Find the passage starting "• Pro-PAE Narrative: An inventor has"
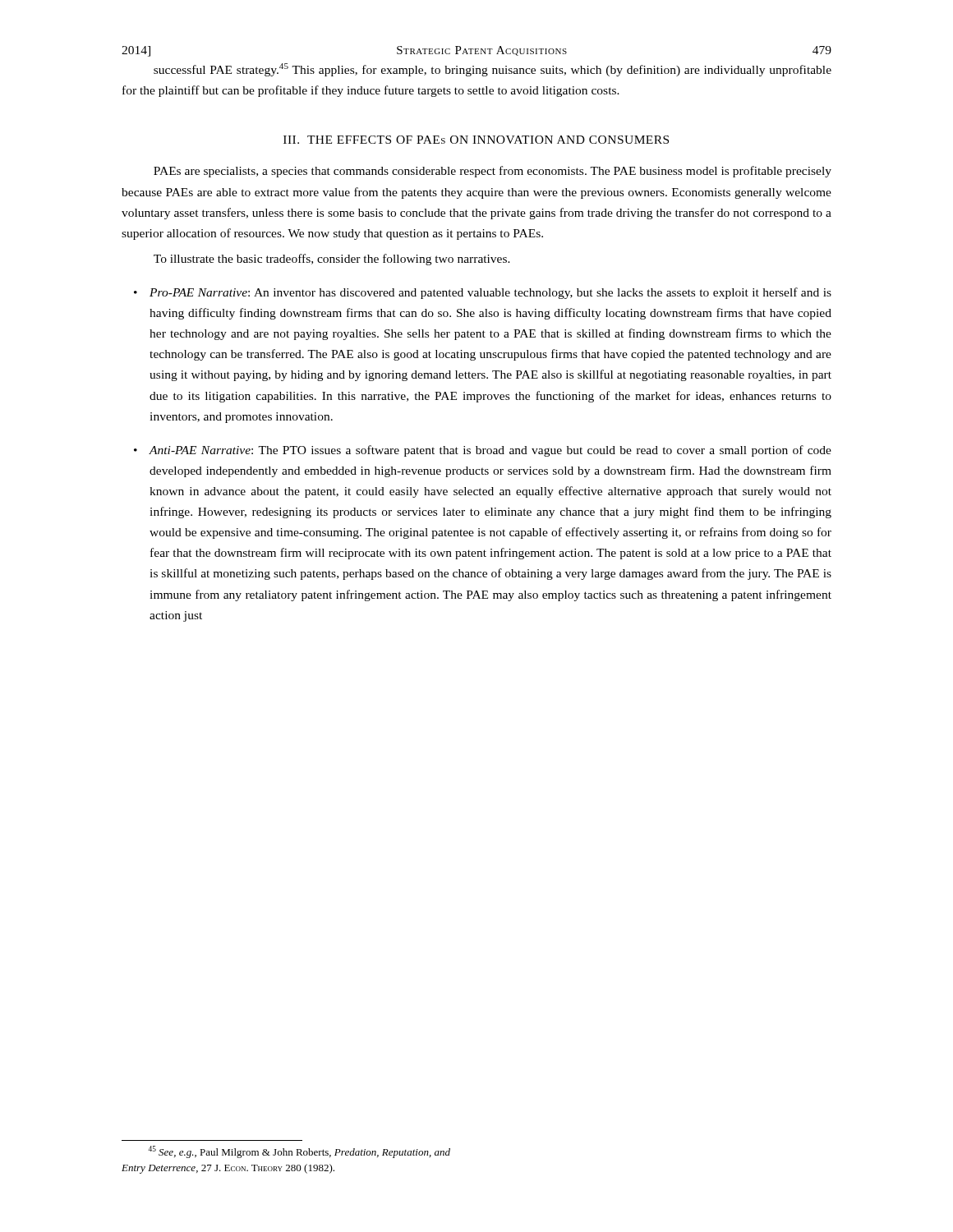953x1232 pixels. click(x=491, y=352)
